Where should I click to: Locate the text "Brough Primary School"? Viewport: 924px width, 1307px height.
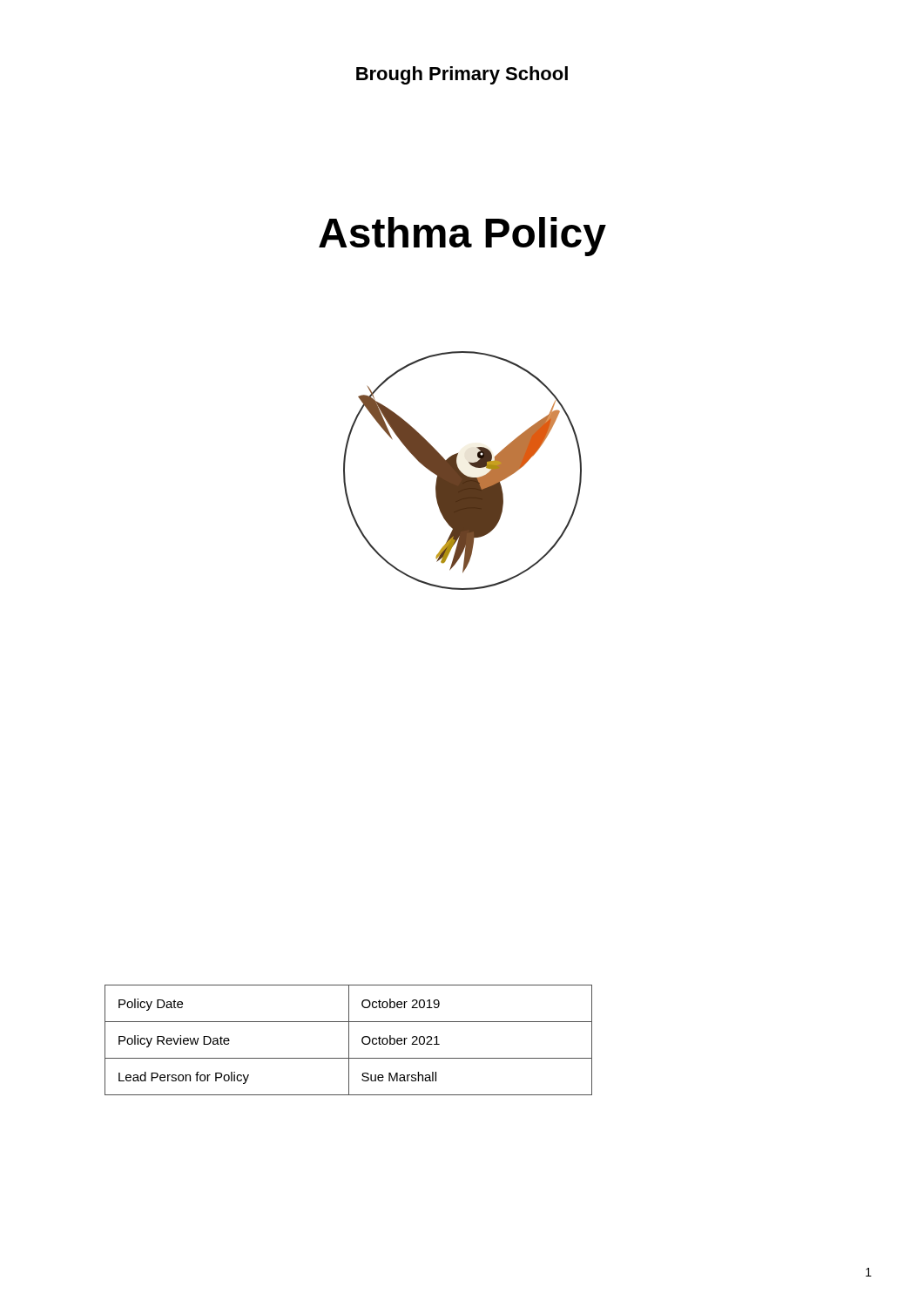[462, 74]
